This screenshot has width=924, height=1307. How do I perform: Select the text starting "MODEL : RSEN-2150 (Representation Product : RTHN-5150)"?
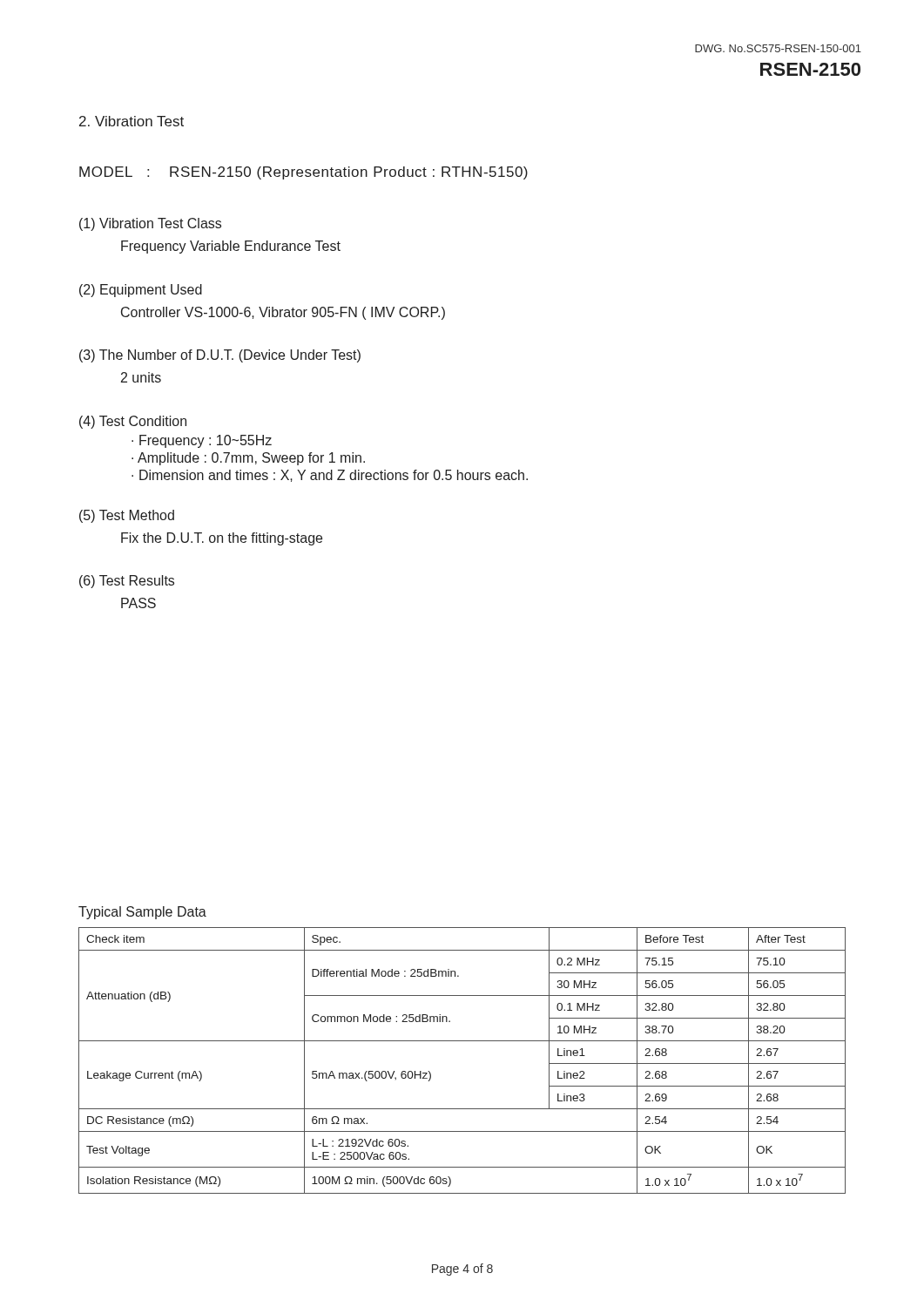coord(303,172)
